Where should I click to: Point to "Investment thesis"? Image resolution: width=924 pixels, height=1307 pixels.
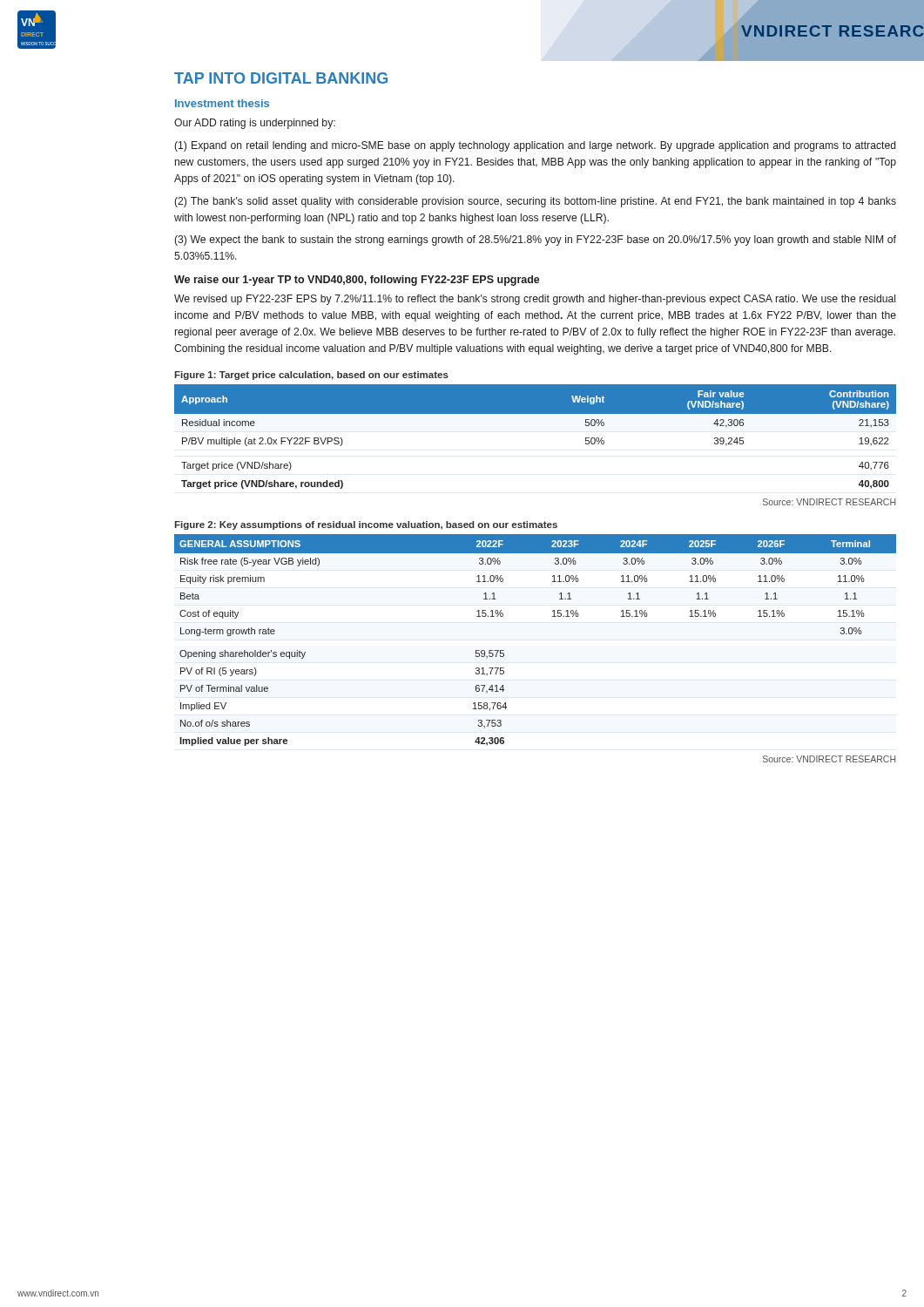[x=222, y=103]
